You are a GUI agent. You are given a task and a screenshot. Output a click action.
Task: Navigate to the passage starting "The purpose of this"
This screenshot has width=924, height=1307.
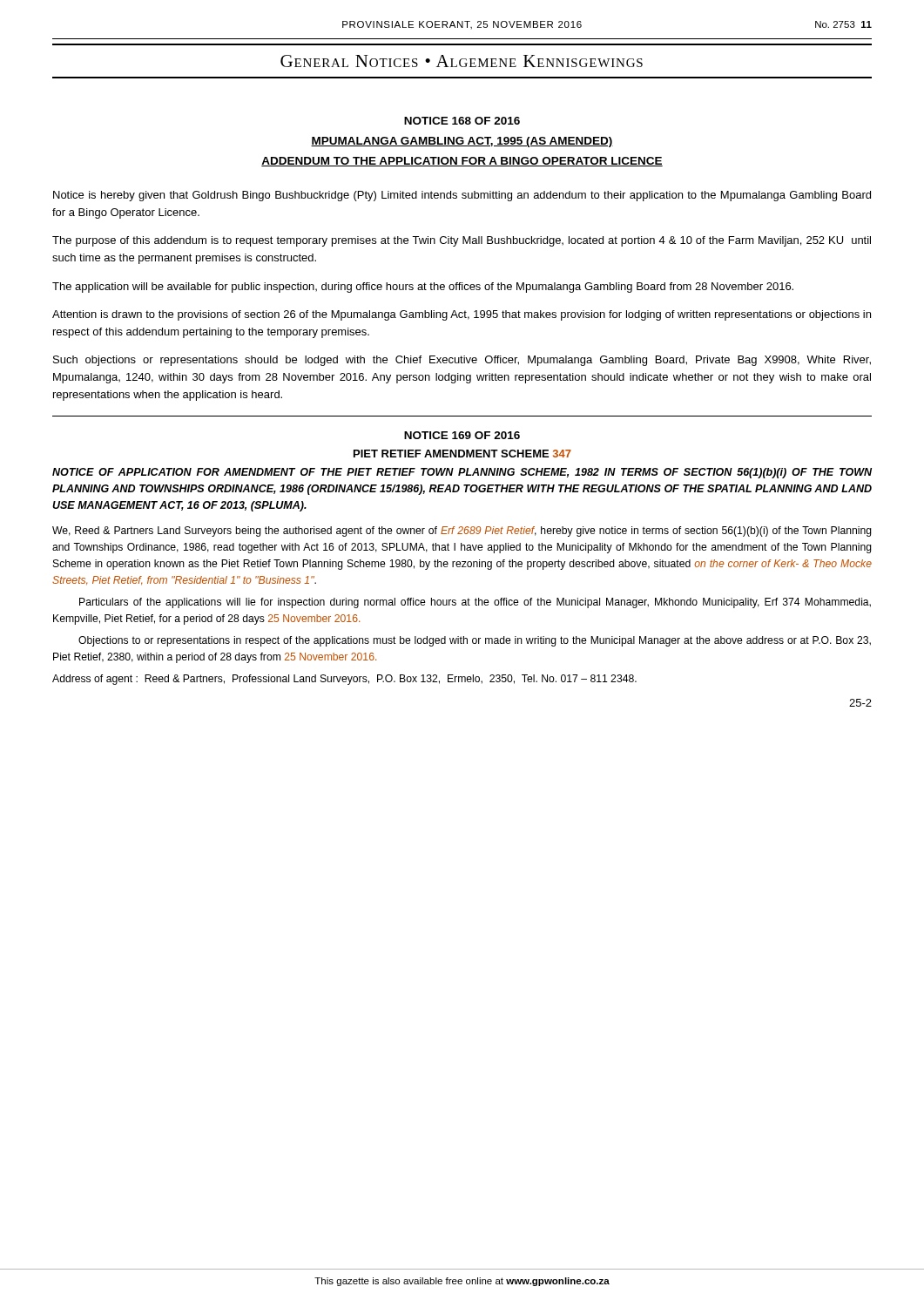coord(462,249)
